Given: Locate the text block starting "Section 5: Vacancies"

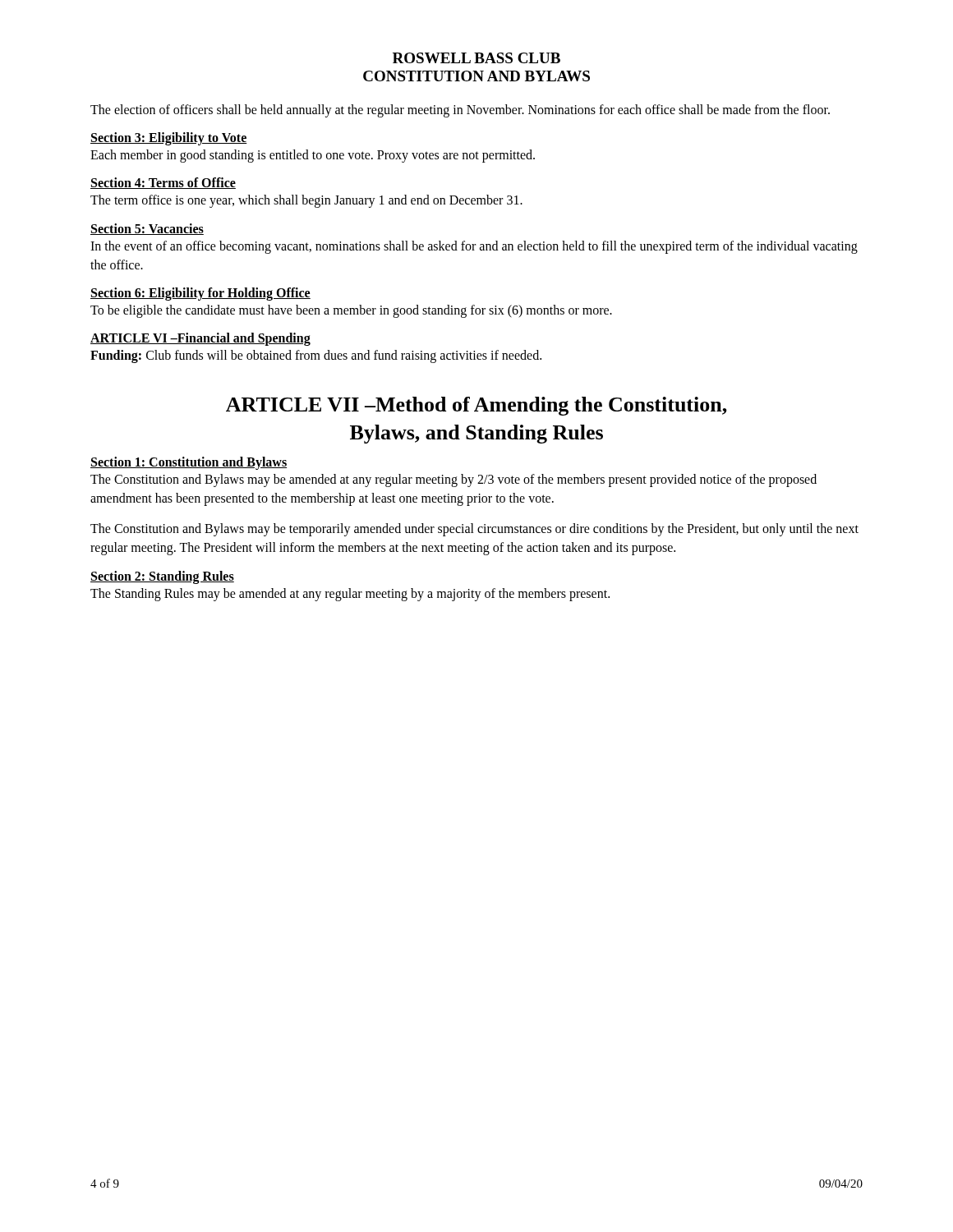Looking at the screenshot, I should click(147, 228).
